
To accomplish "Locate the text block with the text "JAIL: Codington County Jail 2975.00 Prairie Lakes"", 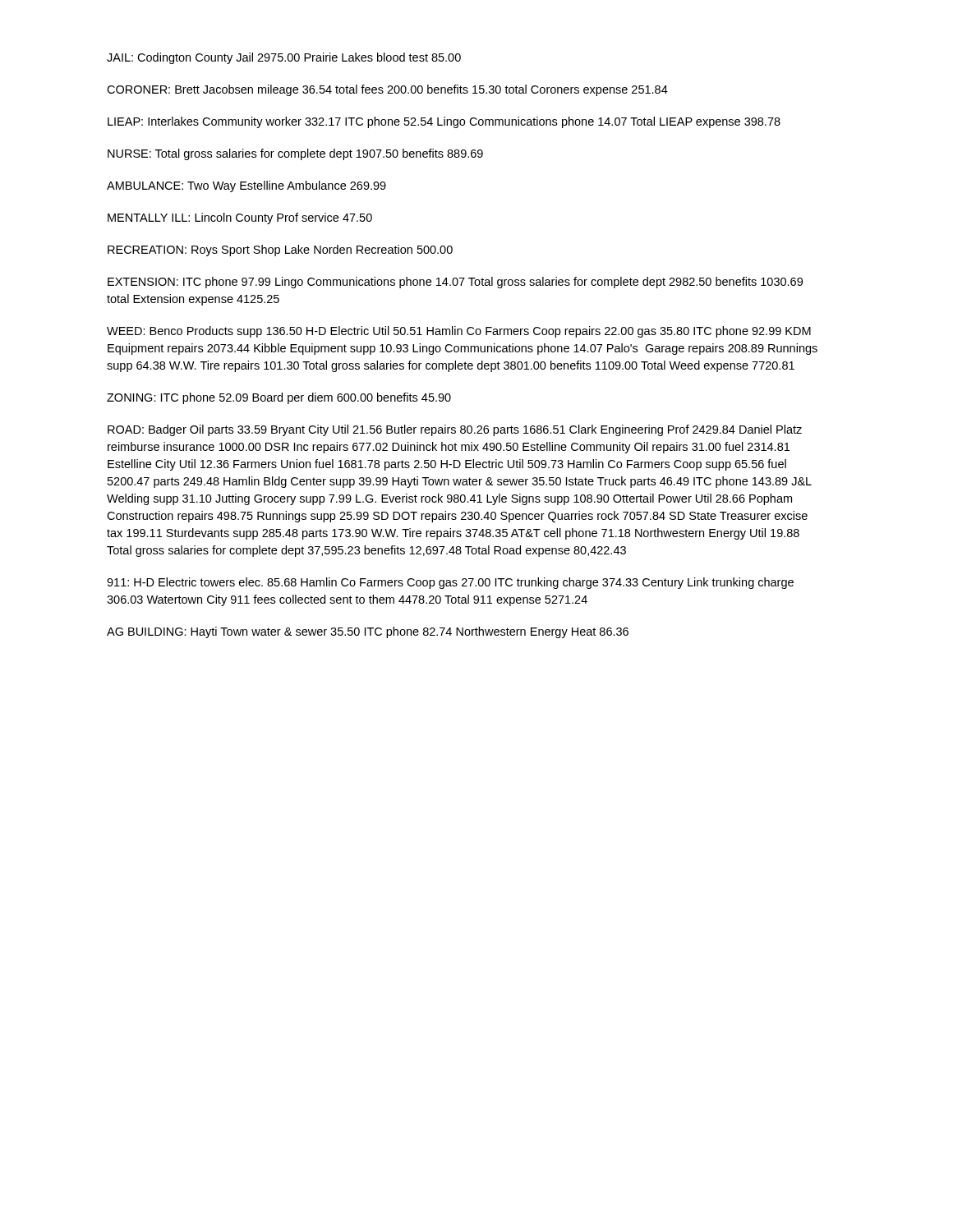I will [284, 57].
